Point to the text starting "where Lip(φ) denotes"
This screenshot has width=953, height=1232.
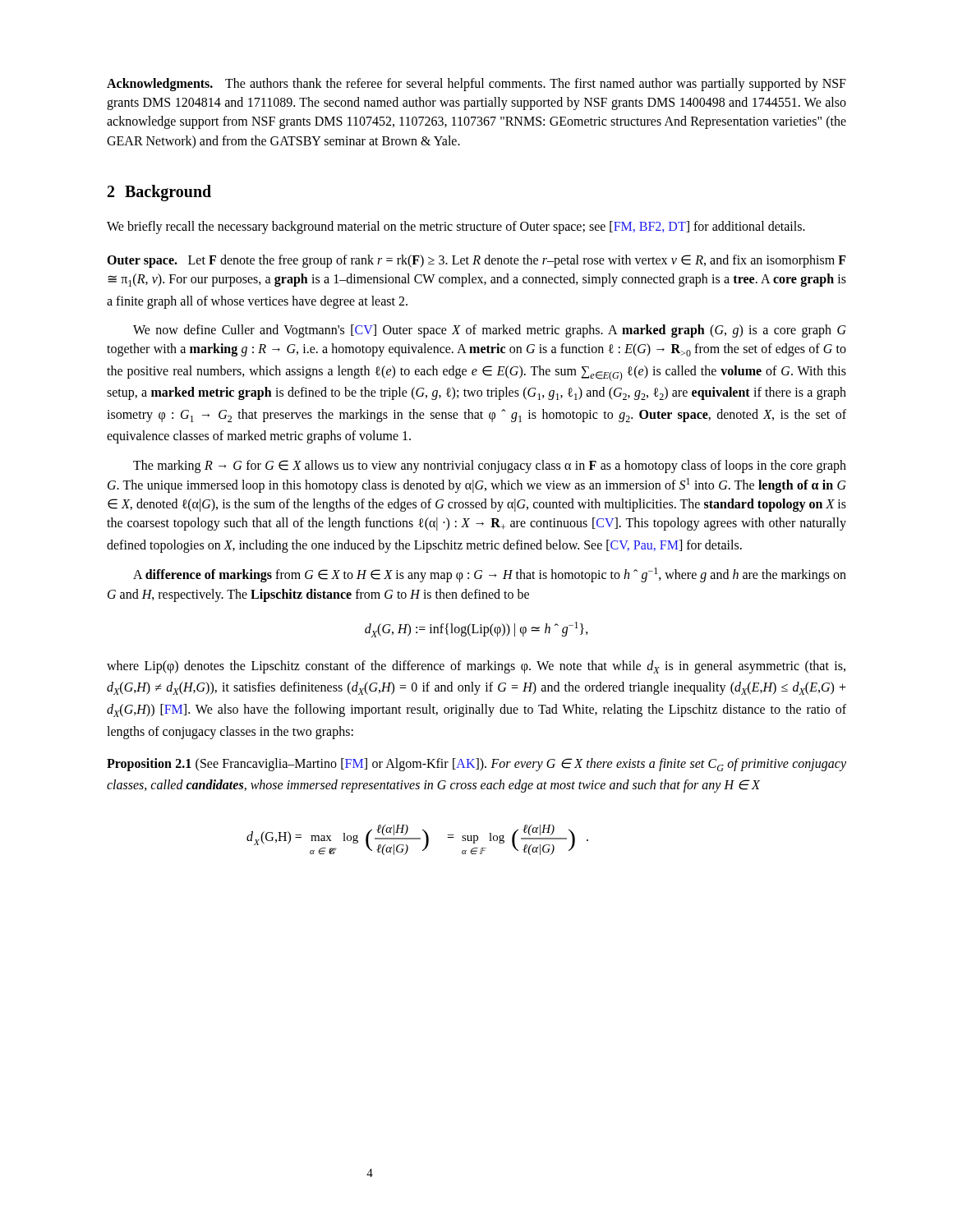476,698
